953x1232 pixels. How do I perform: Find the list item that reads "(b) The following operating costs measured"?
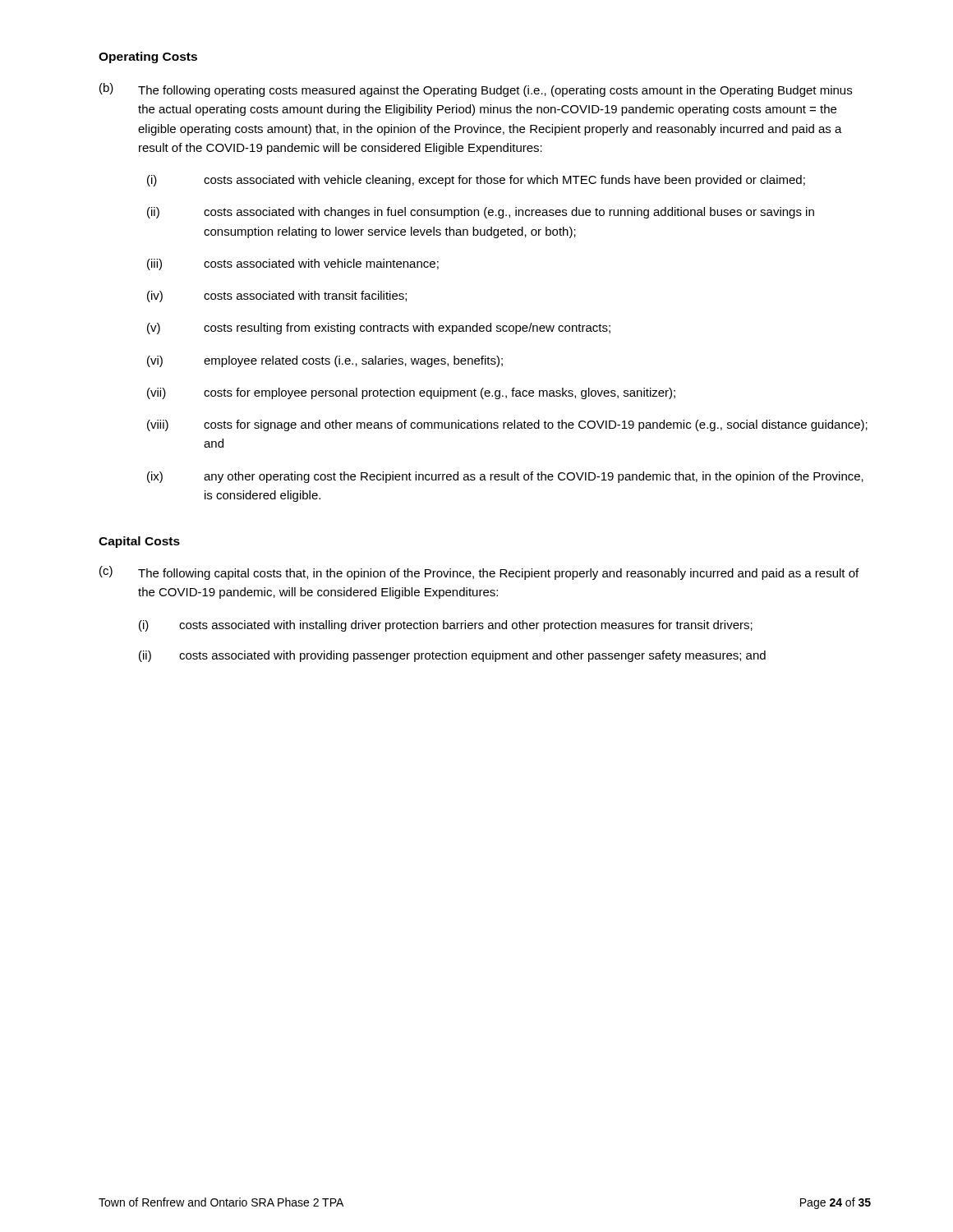pos(476,90)
